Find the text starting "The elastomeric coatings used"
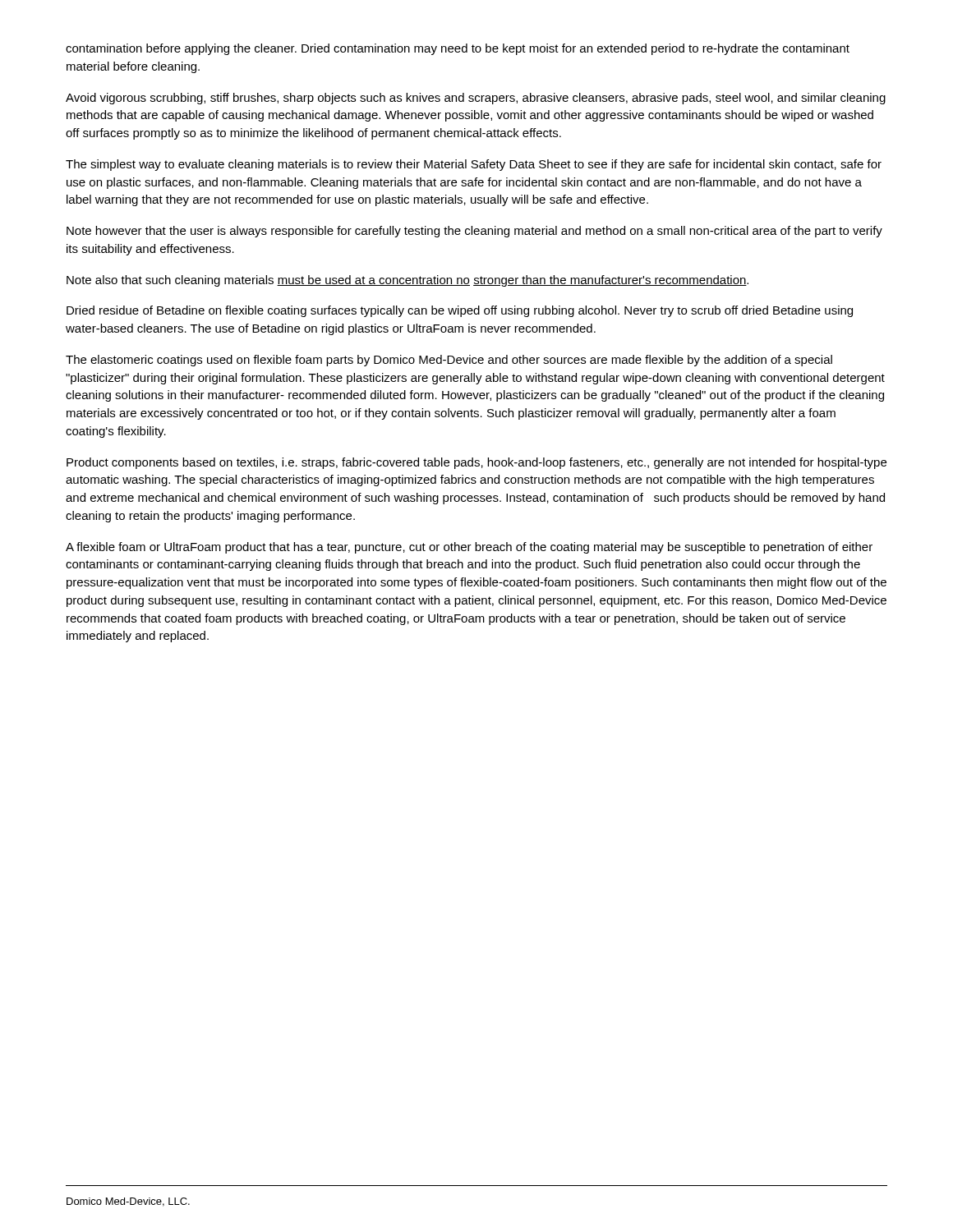Screen dimensions: 1232x953 click(x=475, y=395)
